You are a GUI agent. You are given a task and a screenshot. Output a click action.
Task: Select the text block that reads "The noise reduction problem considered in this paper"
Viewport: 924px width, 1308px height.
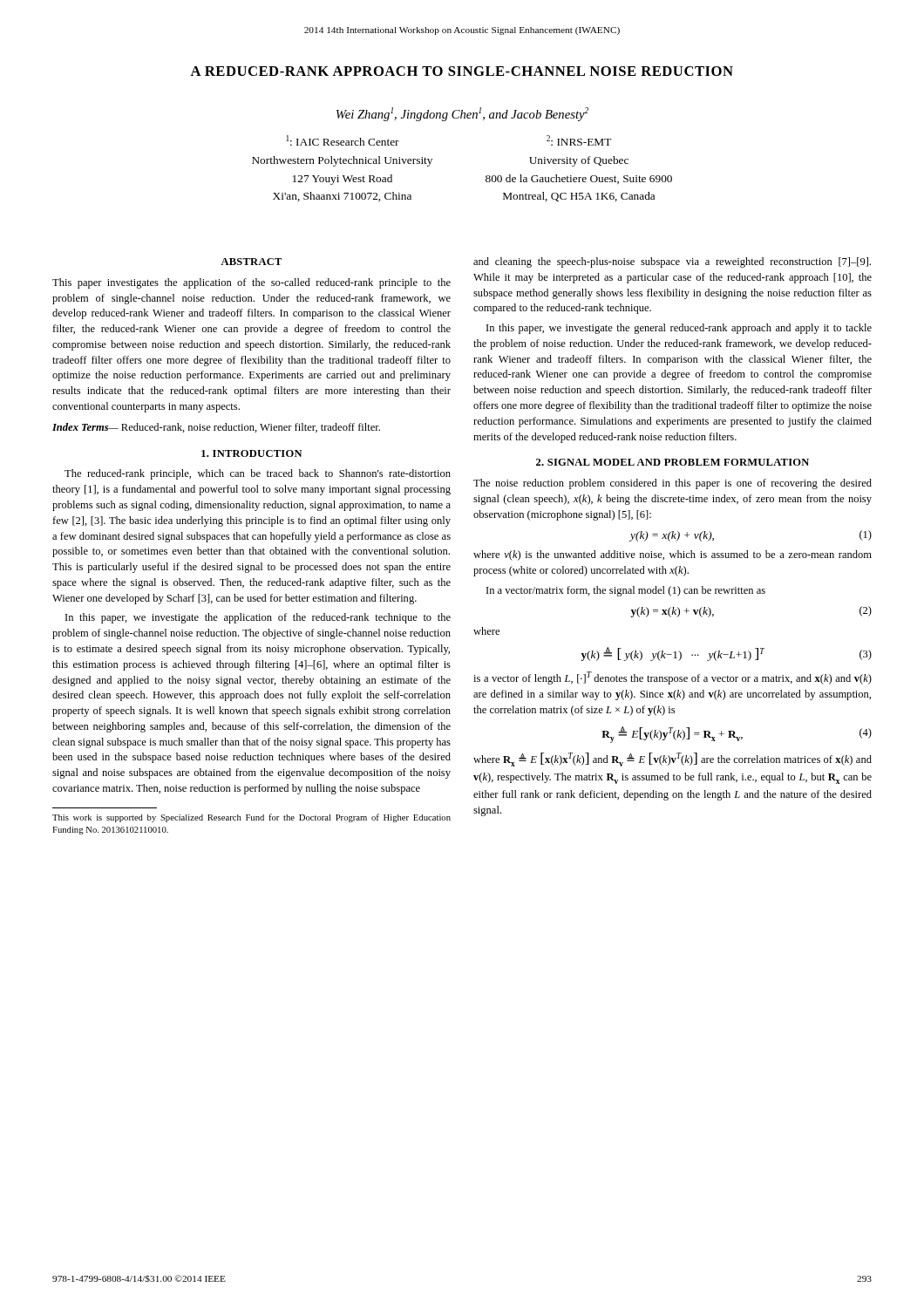(673, 500)
